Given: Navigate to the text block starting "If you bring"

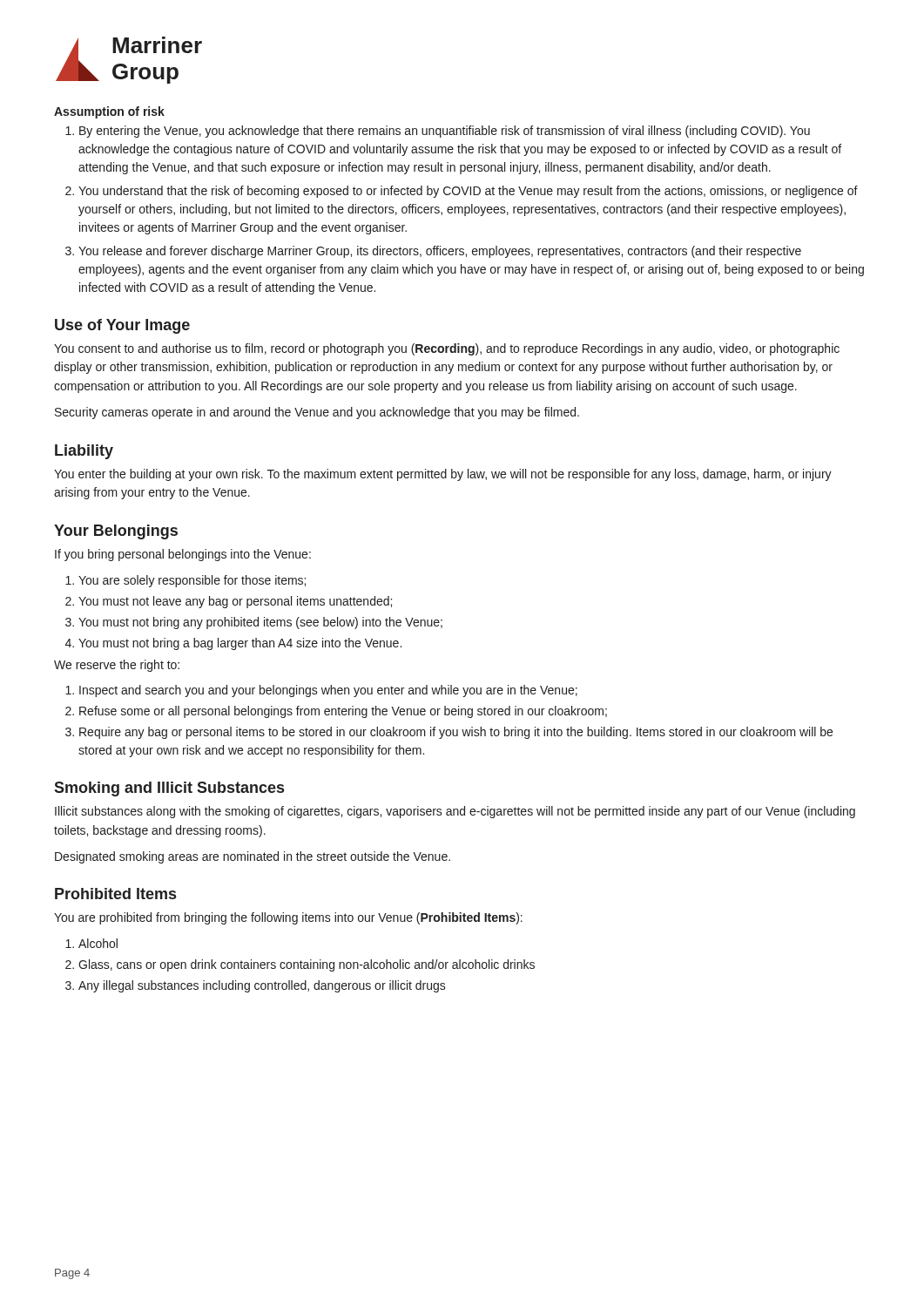Looking at the screenshot, I should [183, 554].
